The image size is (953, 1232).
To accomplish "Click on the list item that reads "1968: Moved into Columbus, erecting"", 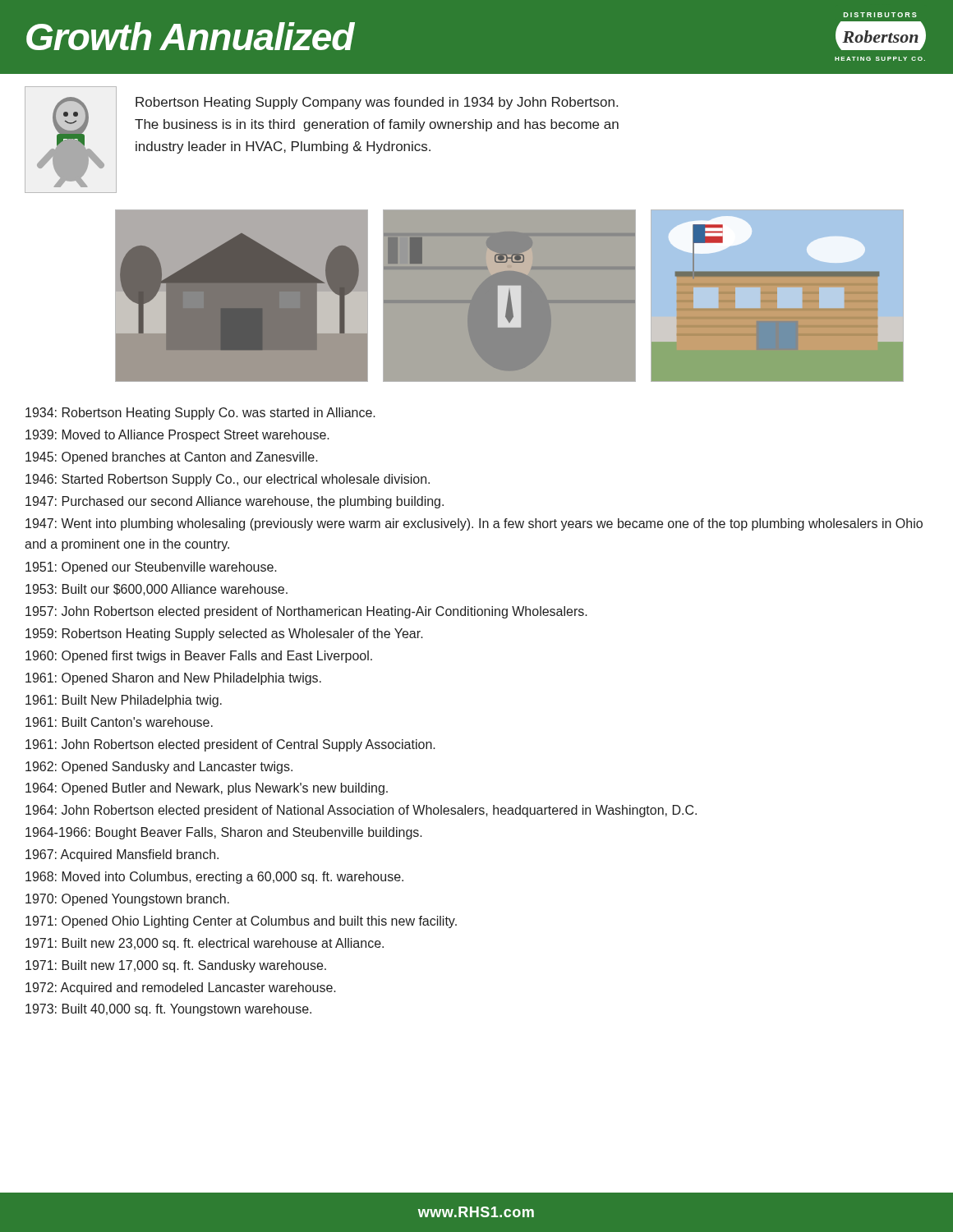I will (215, 877).
